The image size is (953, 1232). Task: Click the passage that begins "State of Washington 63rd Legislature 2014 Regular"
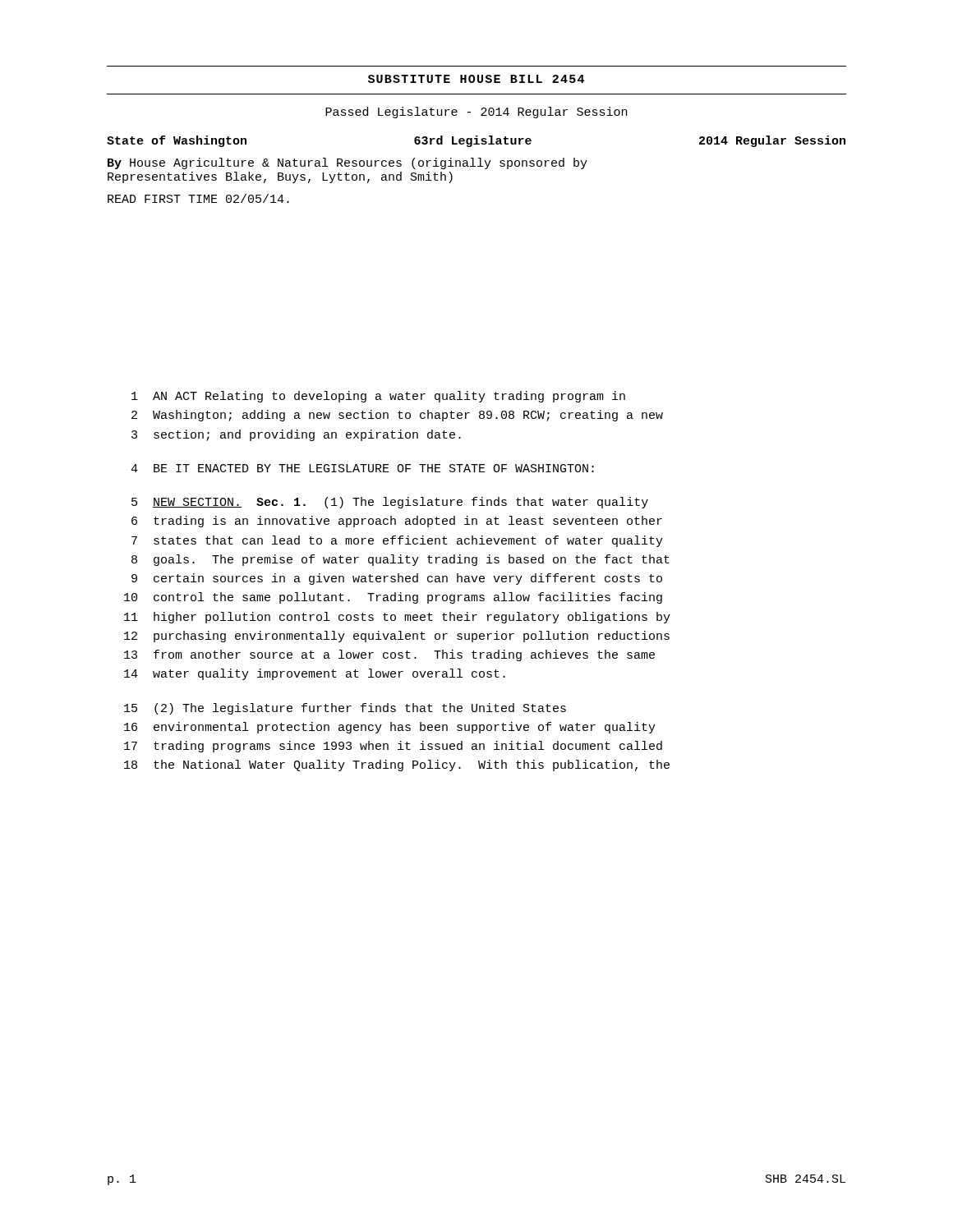[x=476, y=171]
